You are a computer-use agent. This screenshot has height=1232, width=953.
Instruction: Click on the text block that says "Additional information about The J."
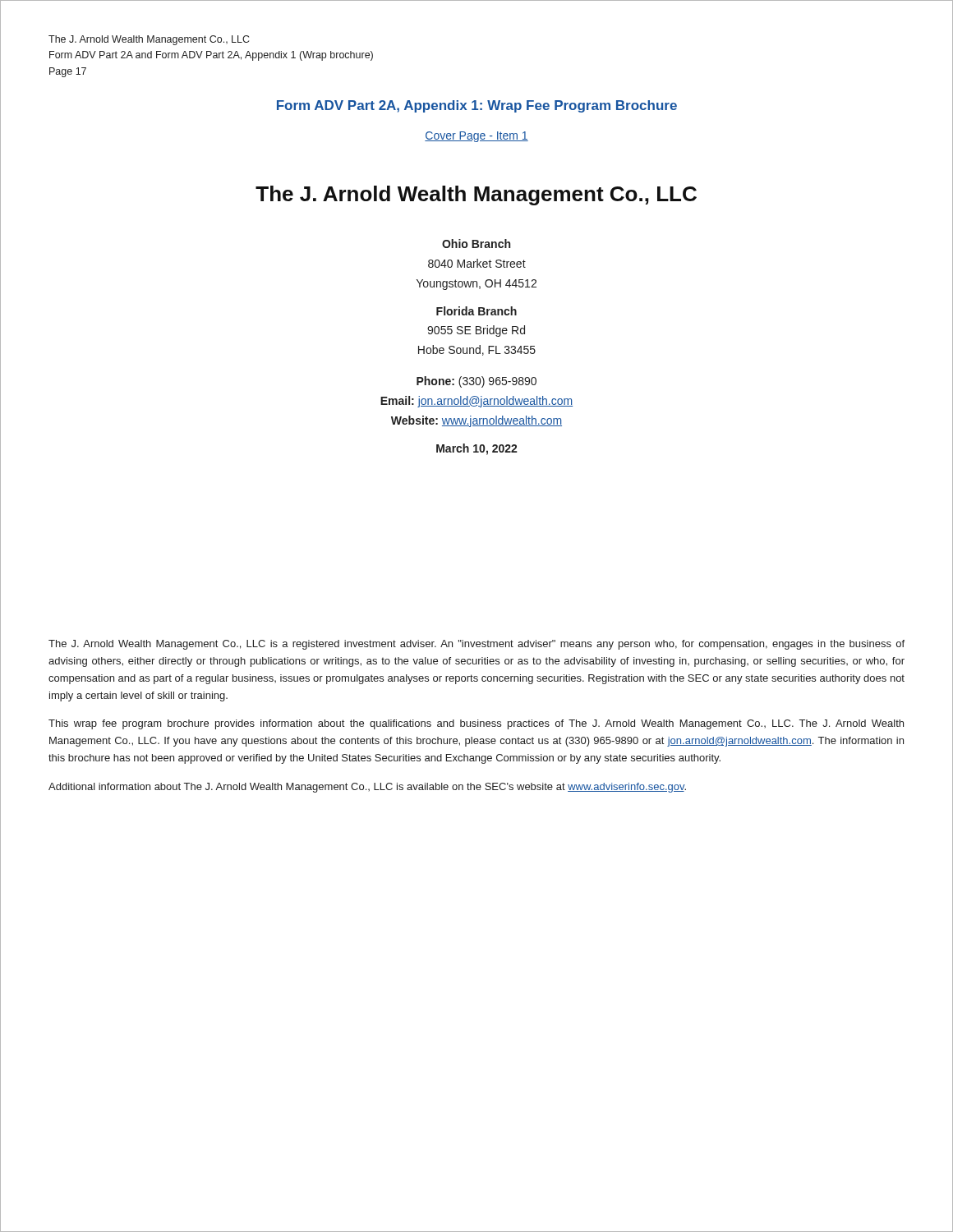(x=368, y=786)
